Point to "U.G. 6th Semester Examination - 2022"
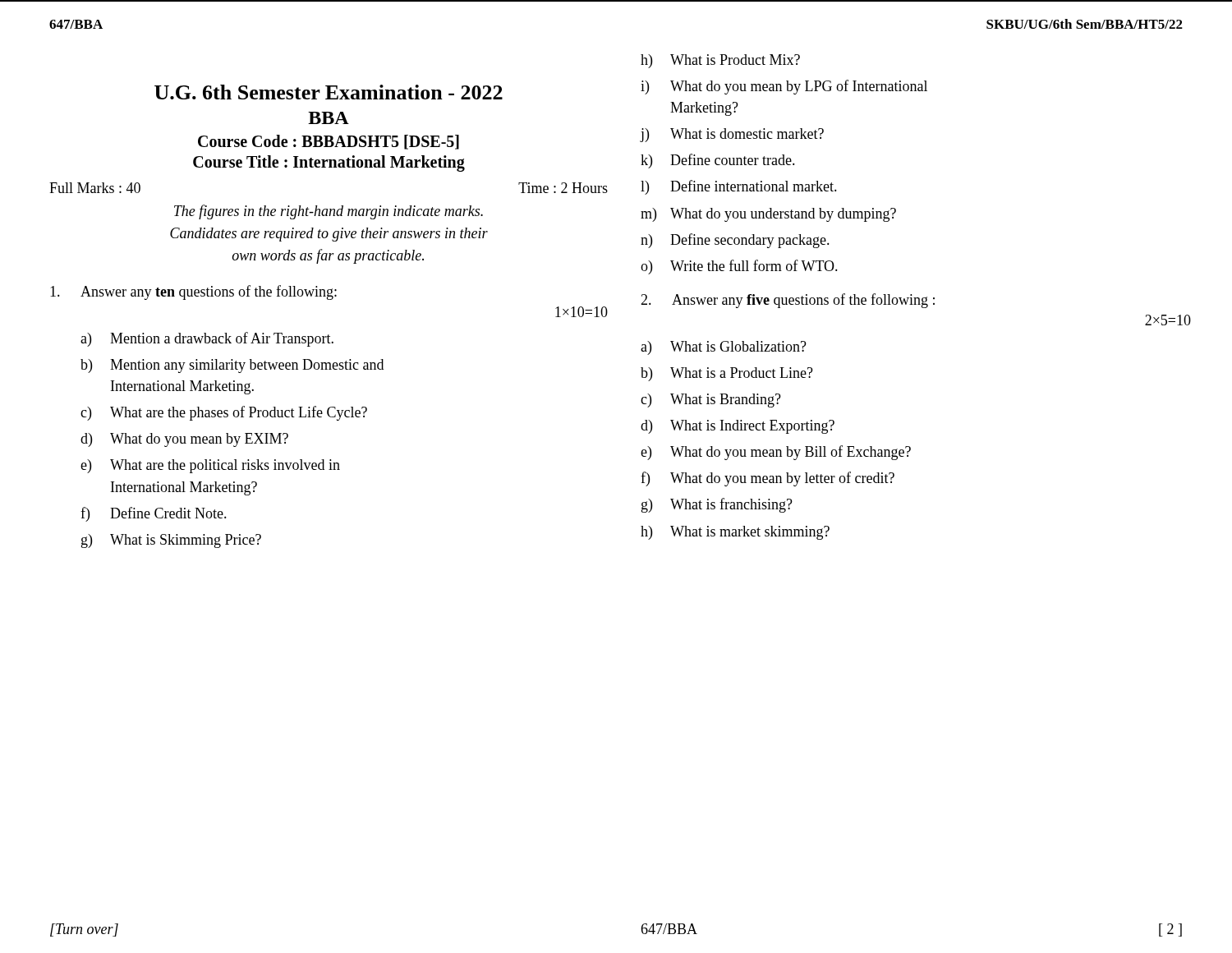The width and height of the screenshot is (1232, 953). (329, 92)
